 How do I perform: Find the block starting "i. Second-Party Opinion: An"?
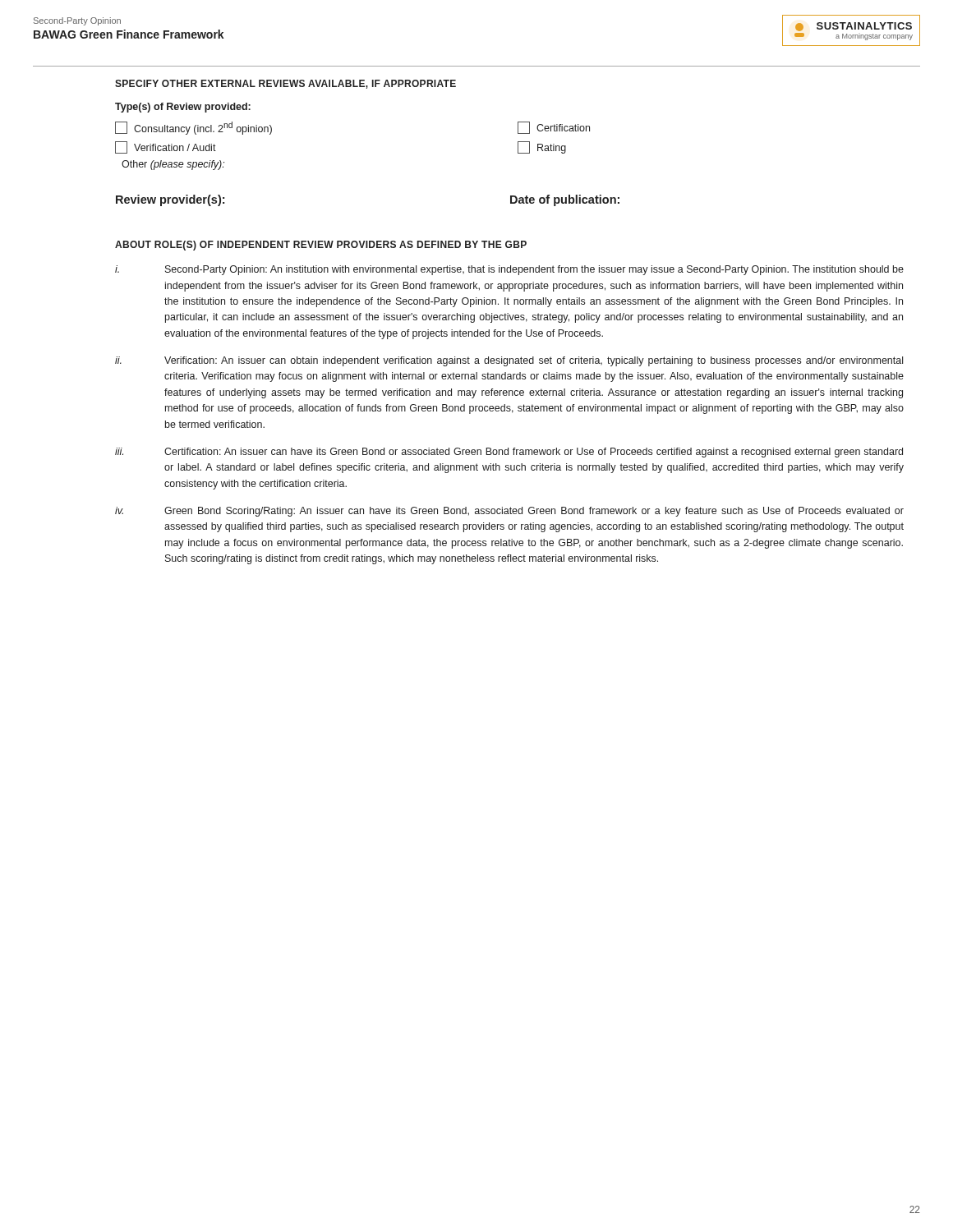click(509, 302)
